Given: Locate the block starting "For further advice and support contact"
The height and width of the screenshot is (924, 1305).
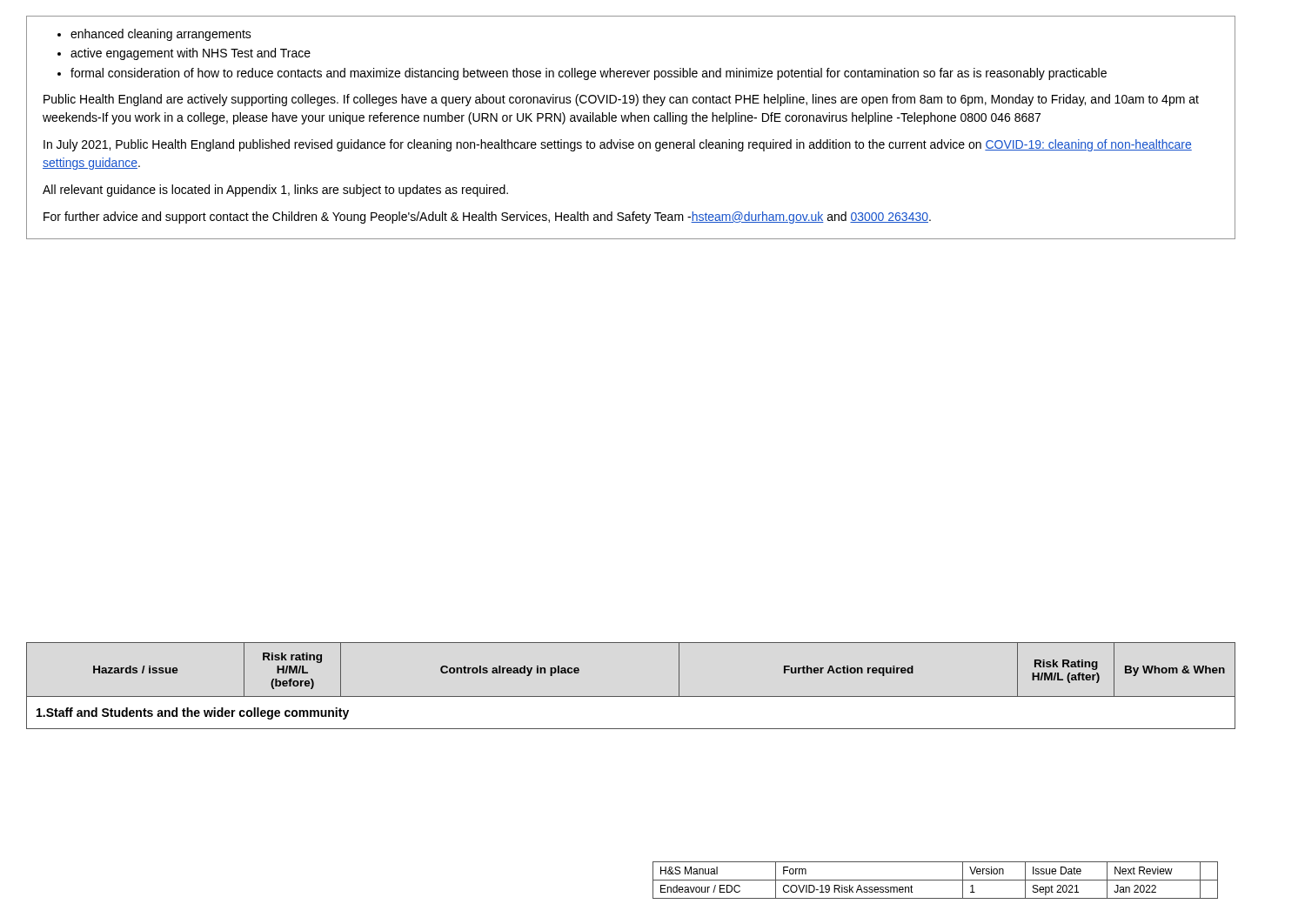Looking at the screenshot, I should click(x=487, y=217).
